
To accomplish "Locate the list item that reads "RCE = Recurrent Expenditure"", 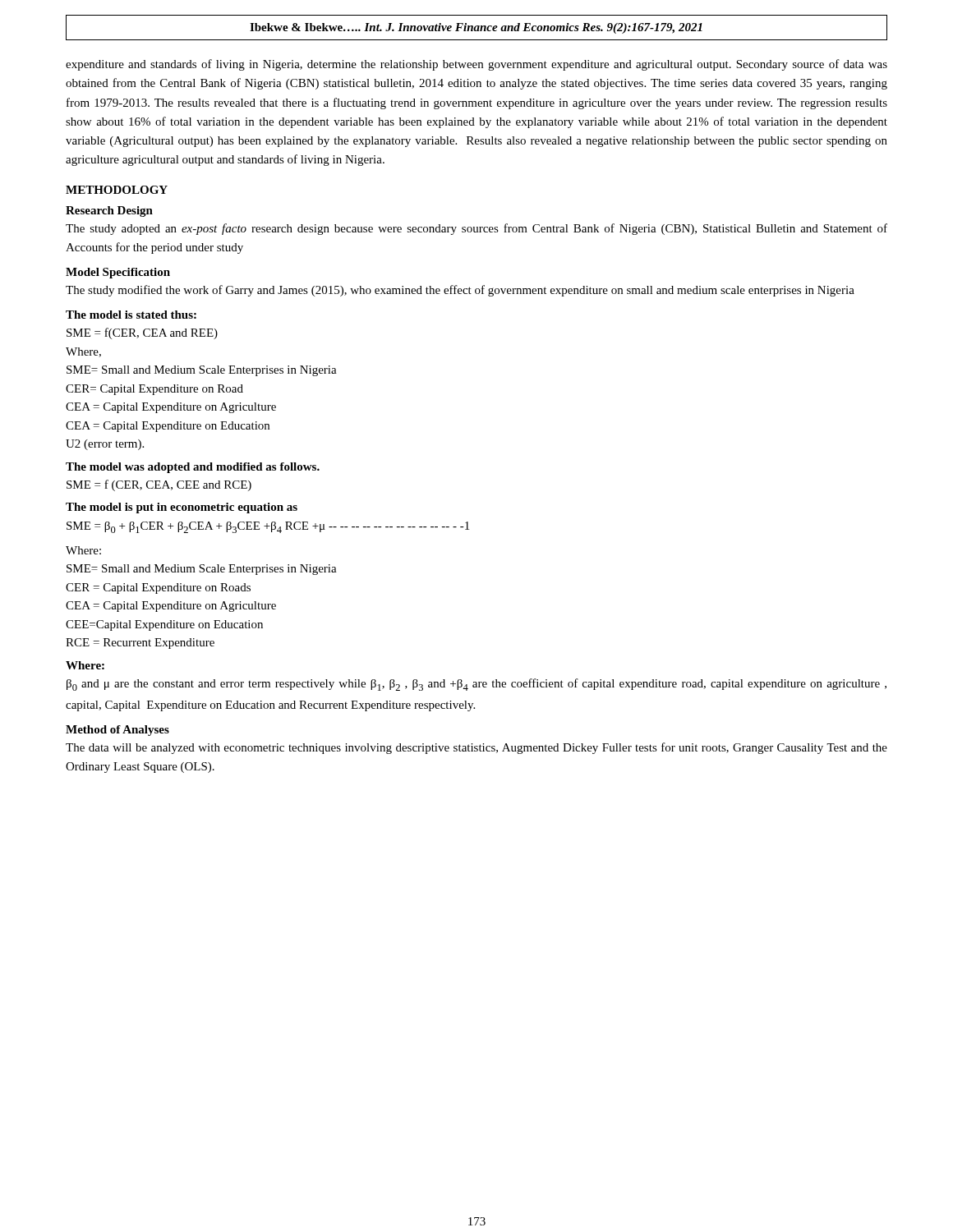I will (140, 642).
